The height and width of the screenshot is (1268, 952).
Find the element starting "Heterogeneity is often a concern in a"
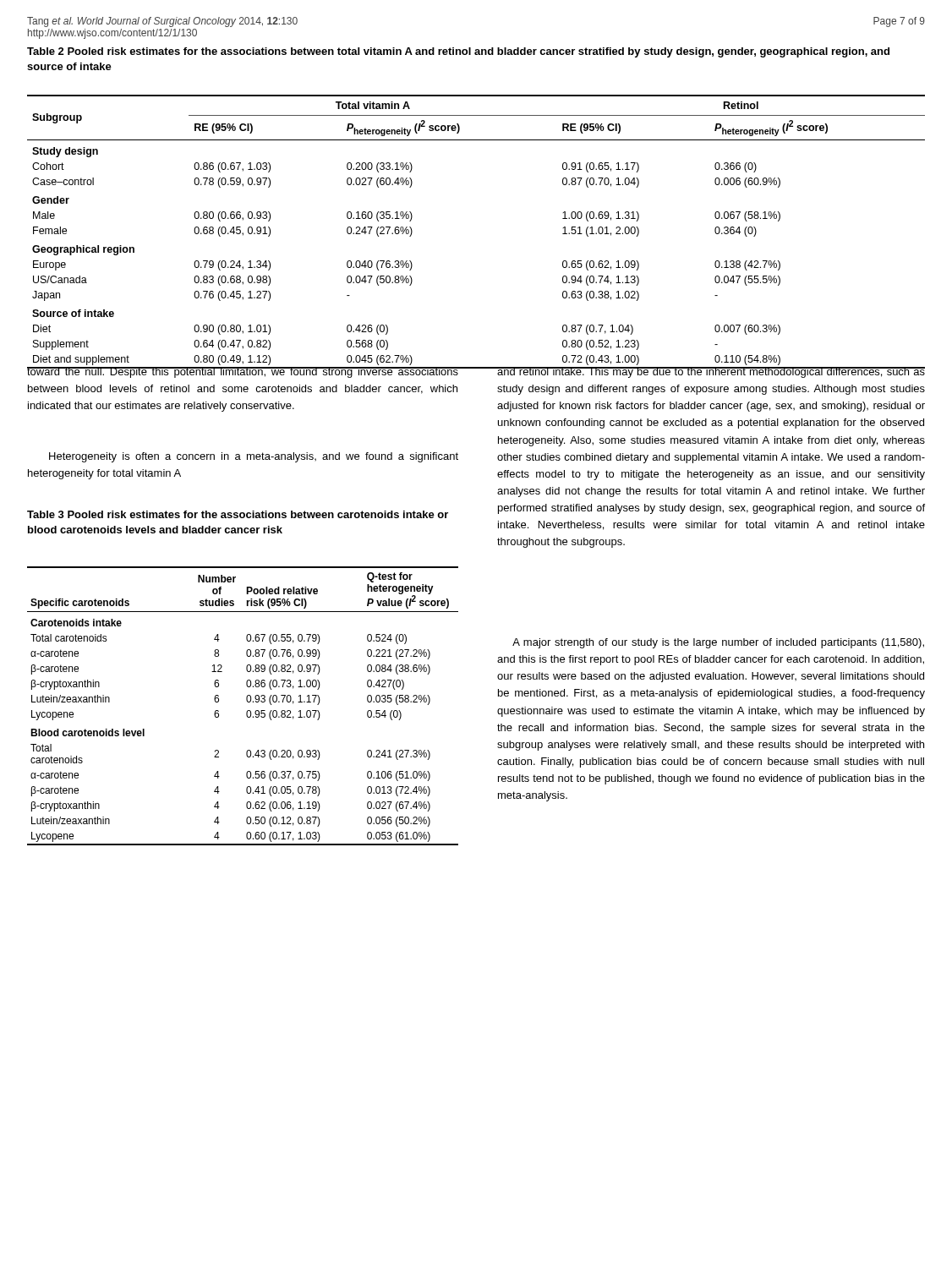click(243, 465)
